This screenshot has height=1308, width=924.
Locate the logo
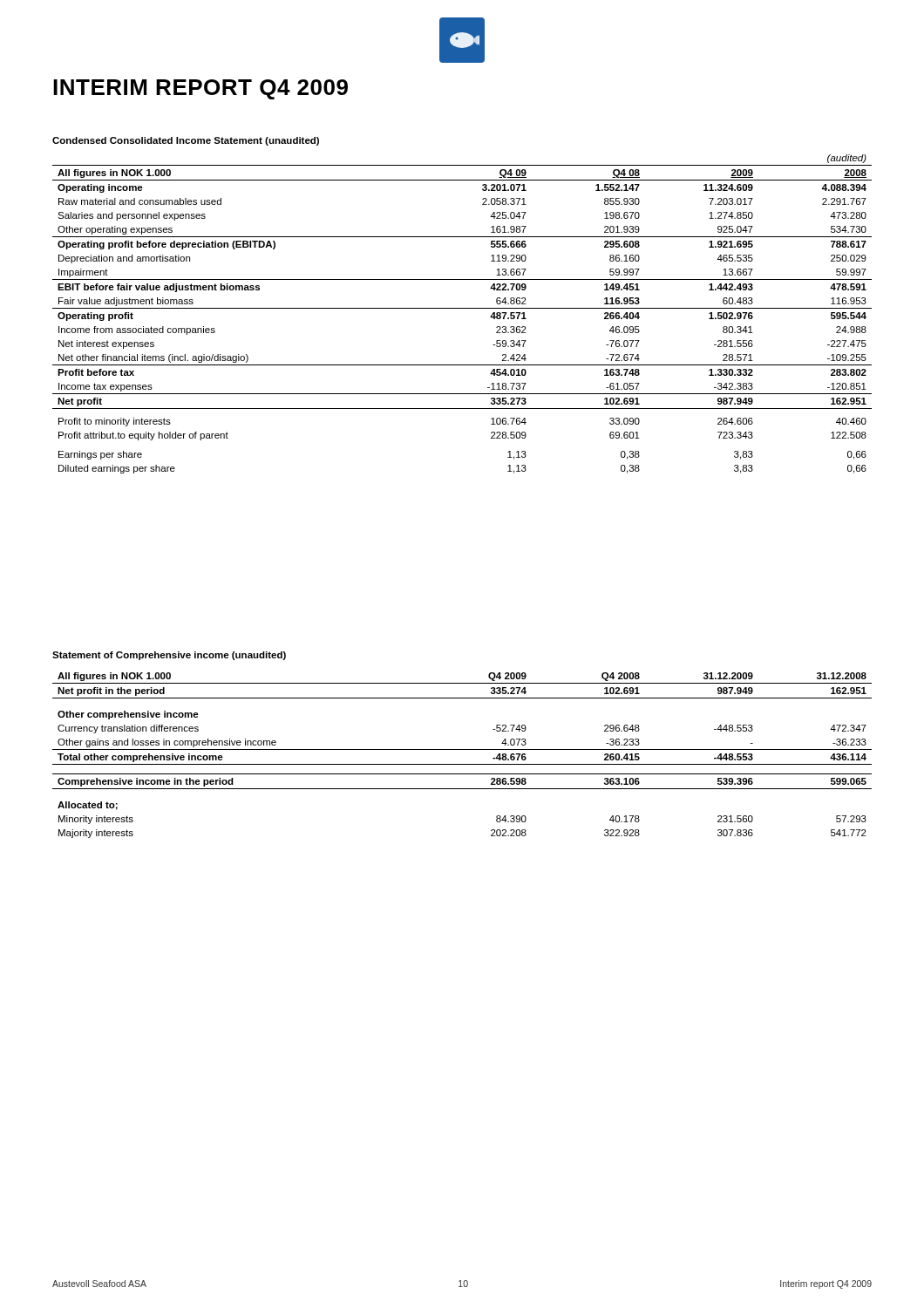tap(462, 41)
